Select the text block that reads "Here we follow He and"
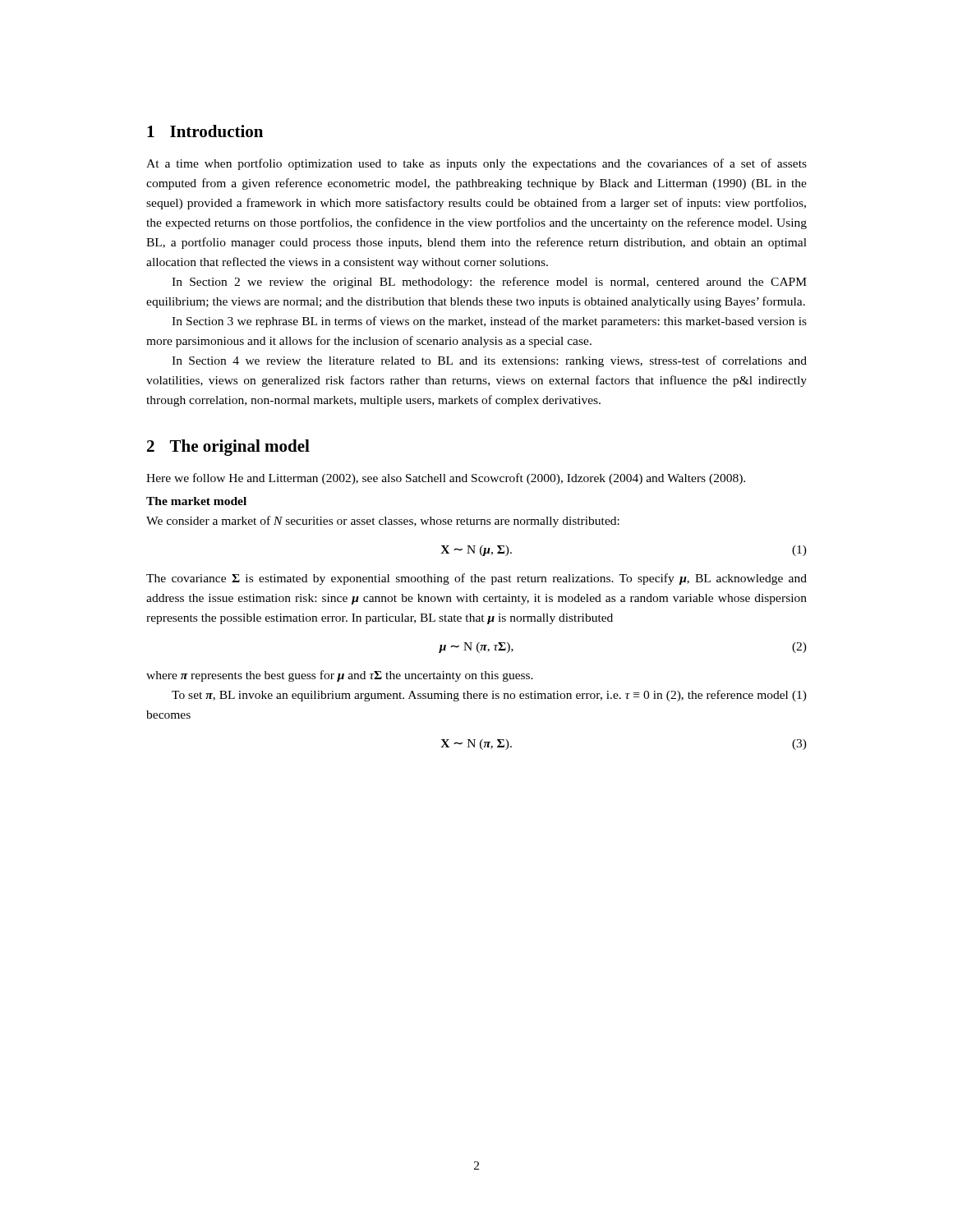 click(476, 478)
